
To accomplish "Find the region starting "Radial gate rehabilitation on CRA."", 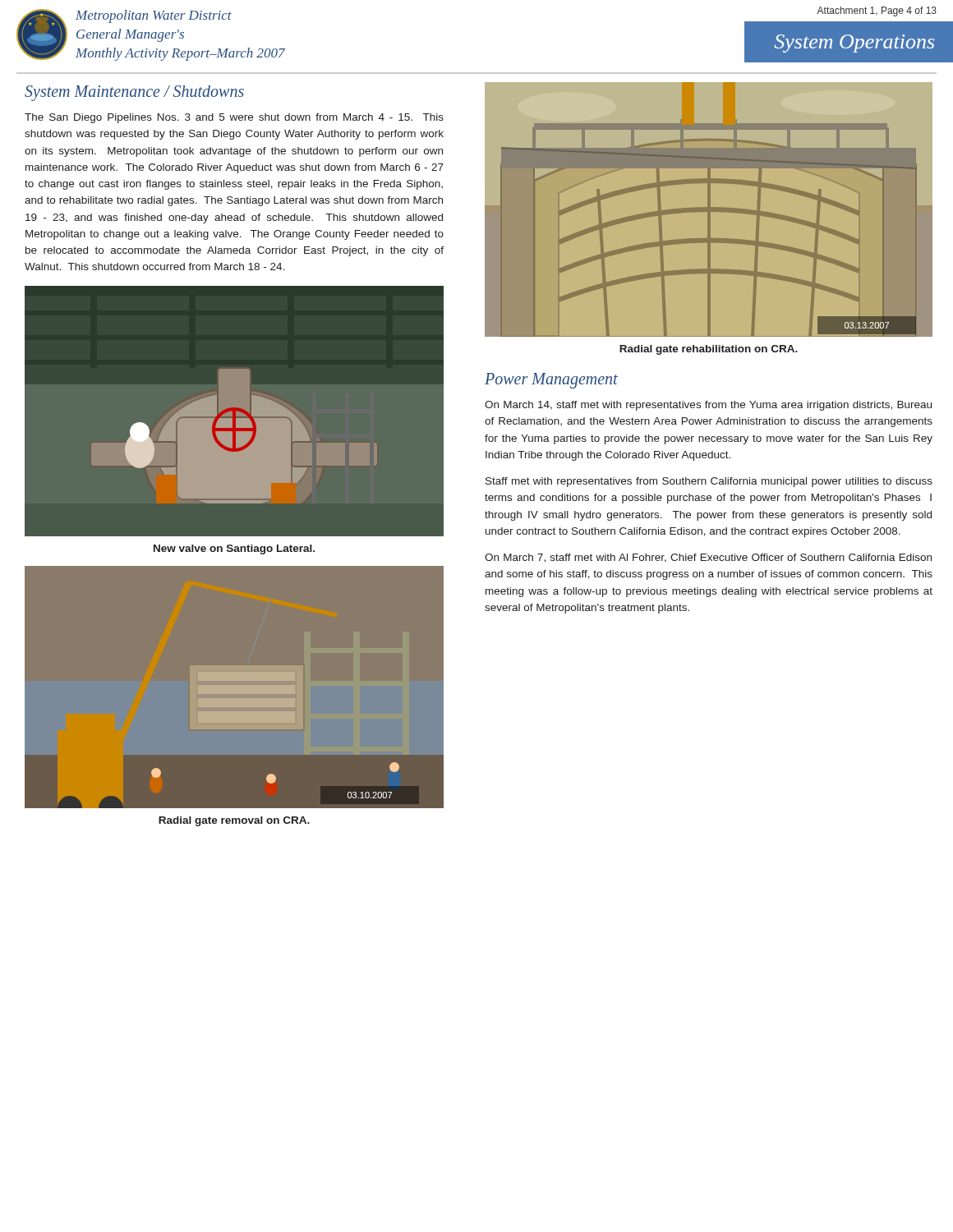I will pos(709,349).
